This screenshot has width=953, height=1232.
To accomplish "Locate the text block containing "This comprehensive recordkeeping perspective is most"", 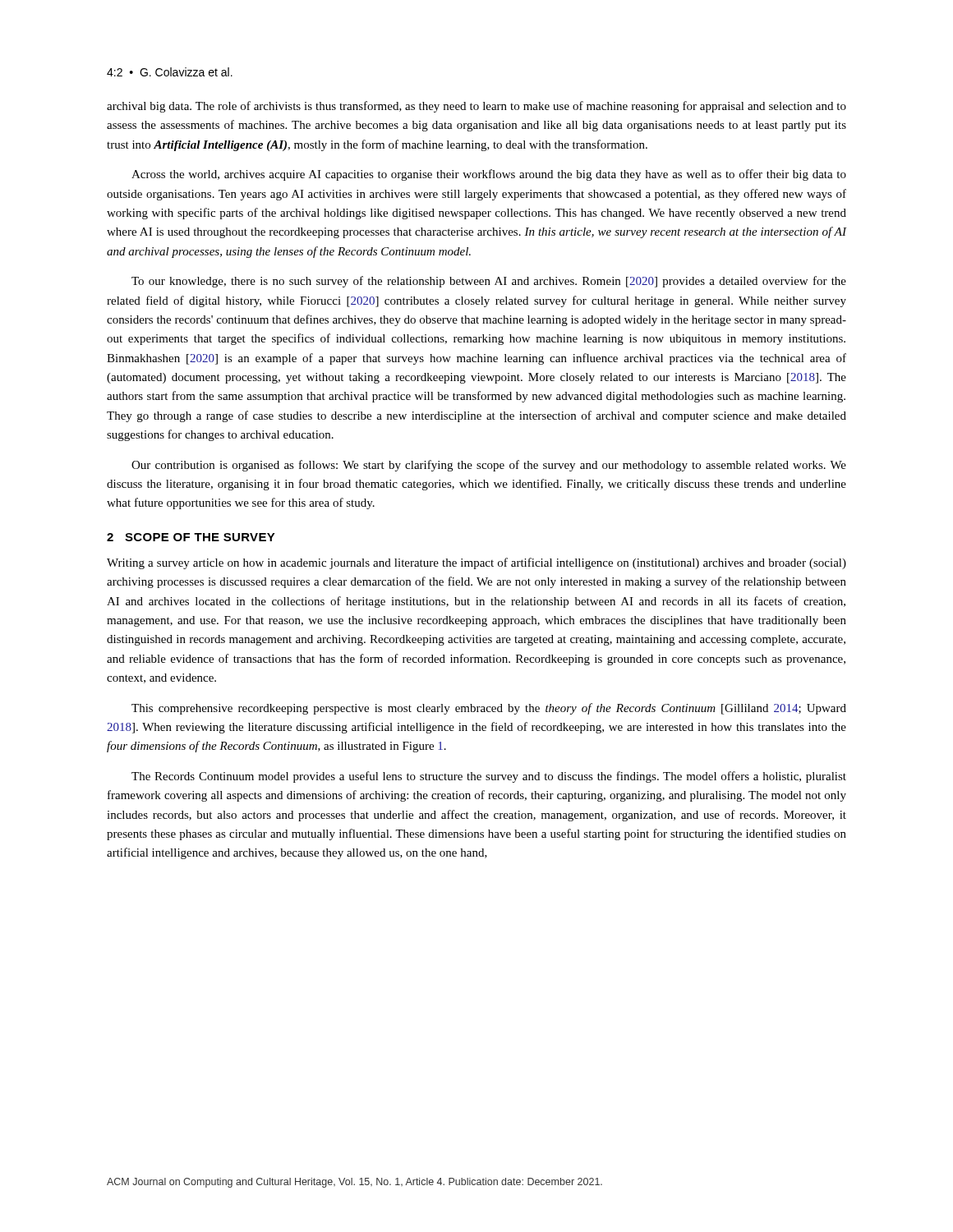I will pyautogui.click(x=476, y=727).
